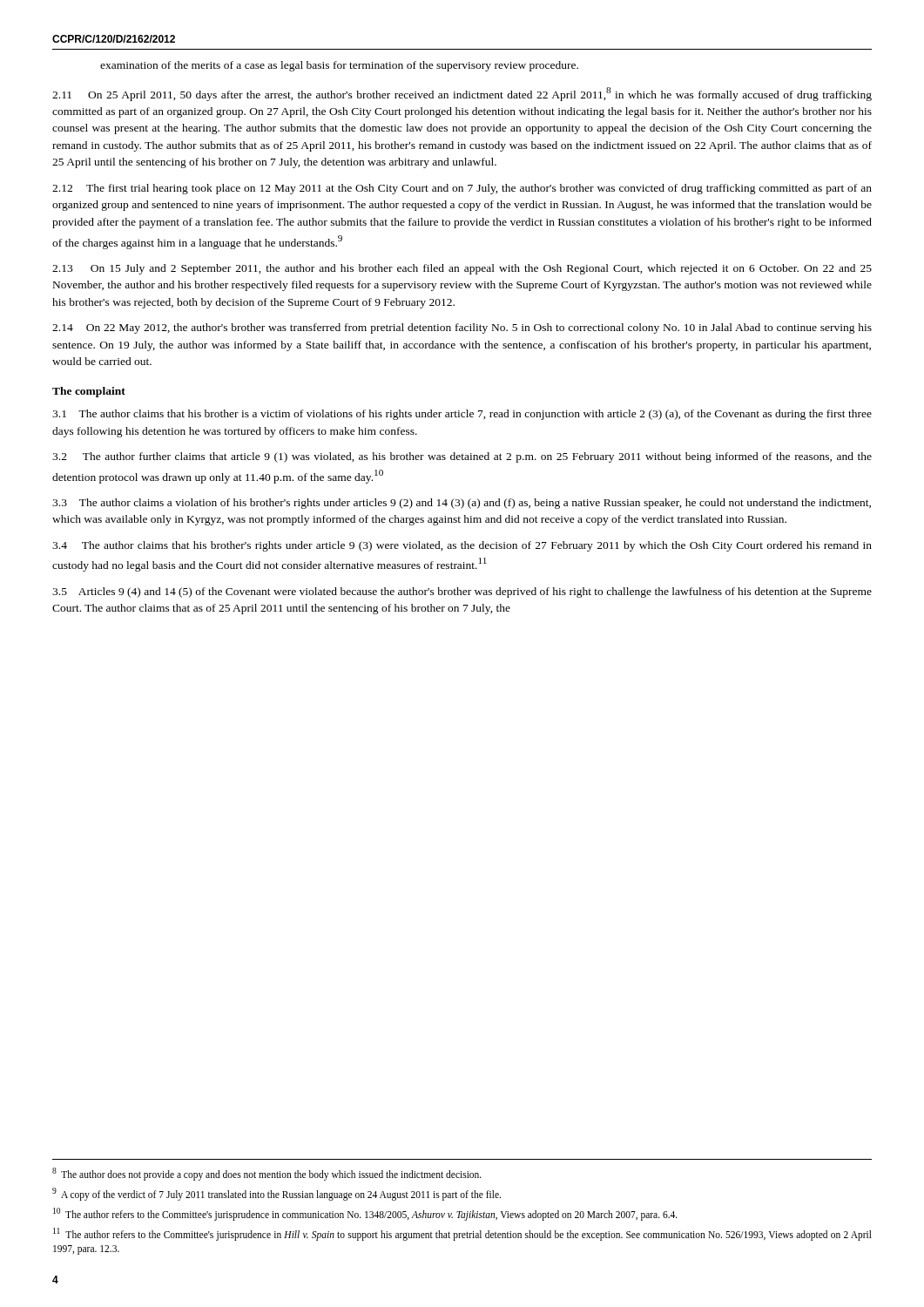Find the block on this page that starts "11 On 25 April 2011, 50 days after"
This screenshot has height=1307, width=924.
click(462, 126)
